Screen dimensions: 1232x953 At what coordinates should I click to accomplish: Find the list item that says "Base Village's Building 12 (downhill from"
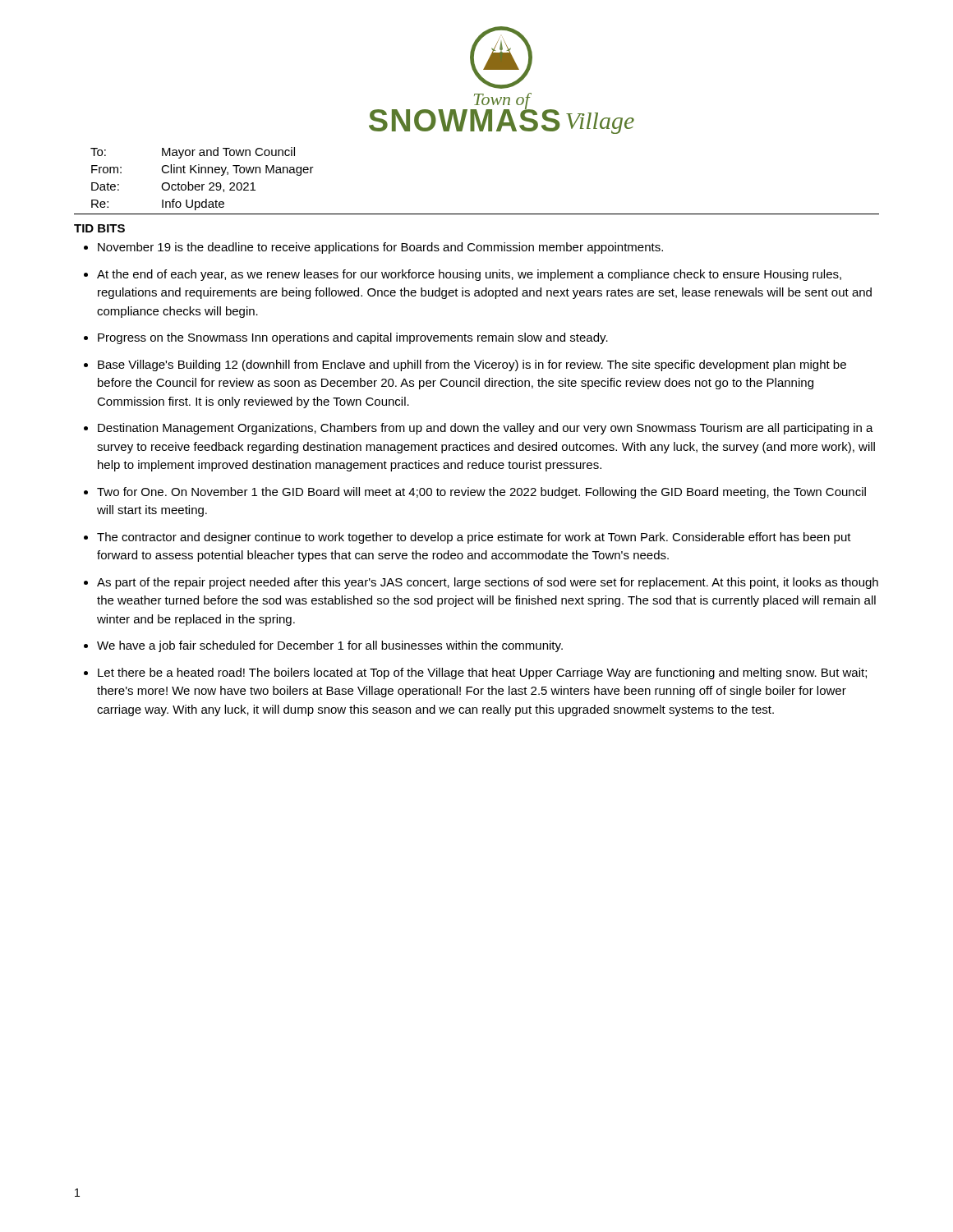(x=472, y=382)
